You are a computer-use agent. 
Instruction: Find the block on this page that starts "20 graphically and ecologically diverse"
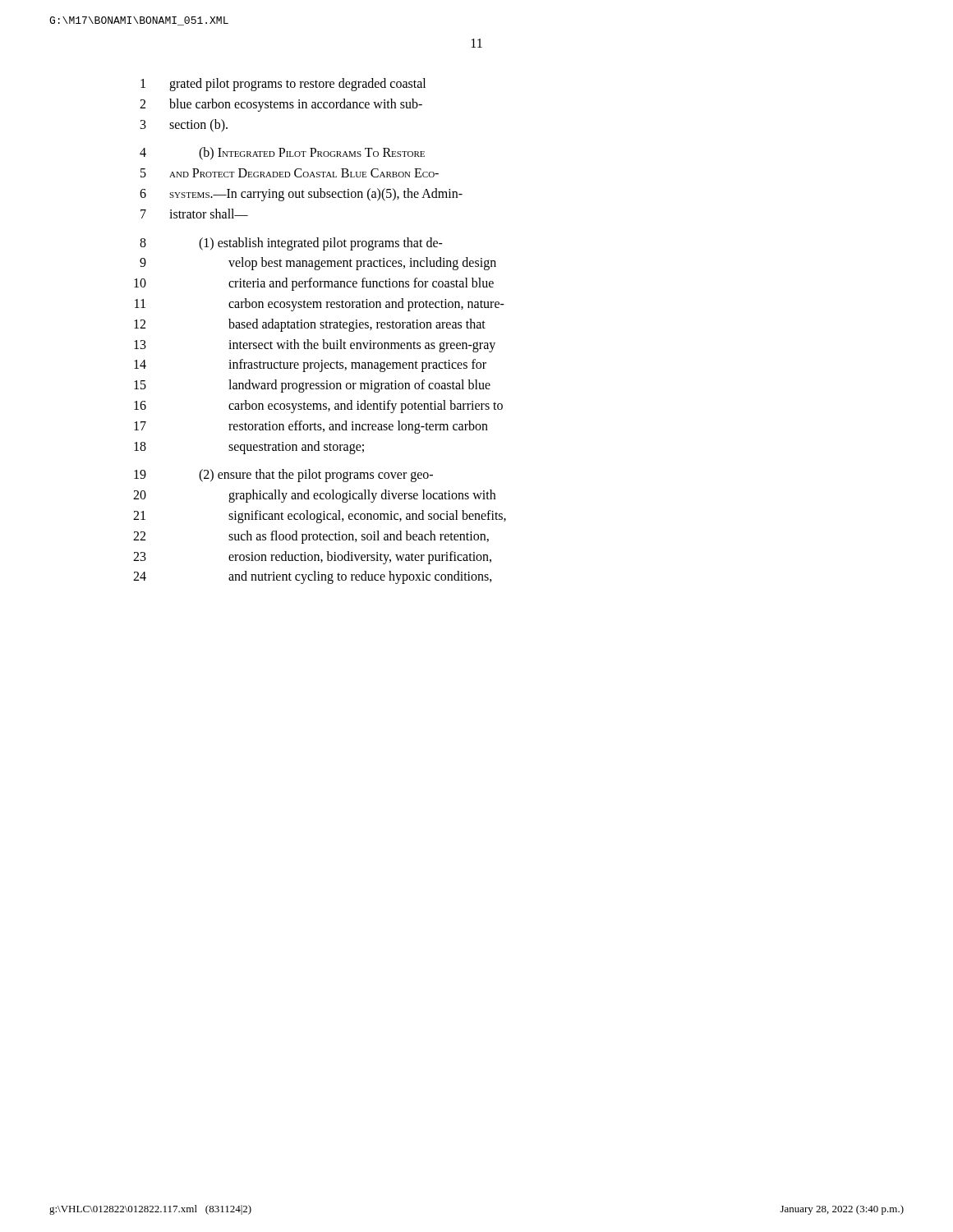pyautogui.click(x=497, y=496)
